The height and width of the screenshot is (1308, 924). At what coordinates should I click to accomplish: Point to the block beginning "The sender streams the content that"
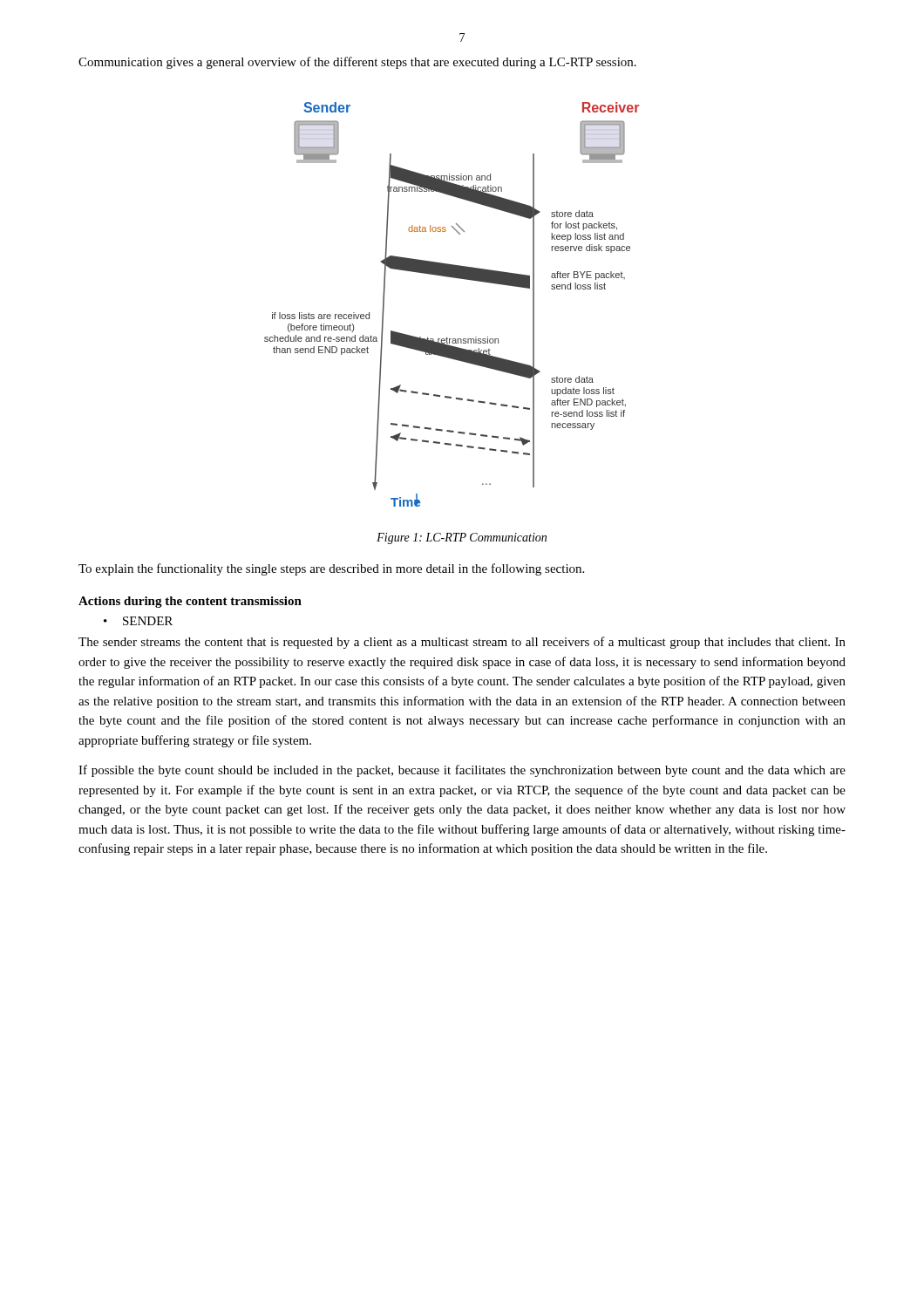tap(462, 691)
